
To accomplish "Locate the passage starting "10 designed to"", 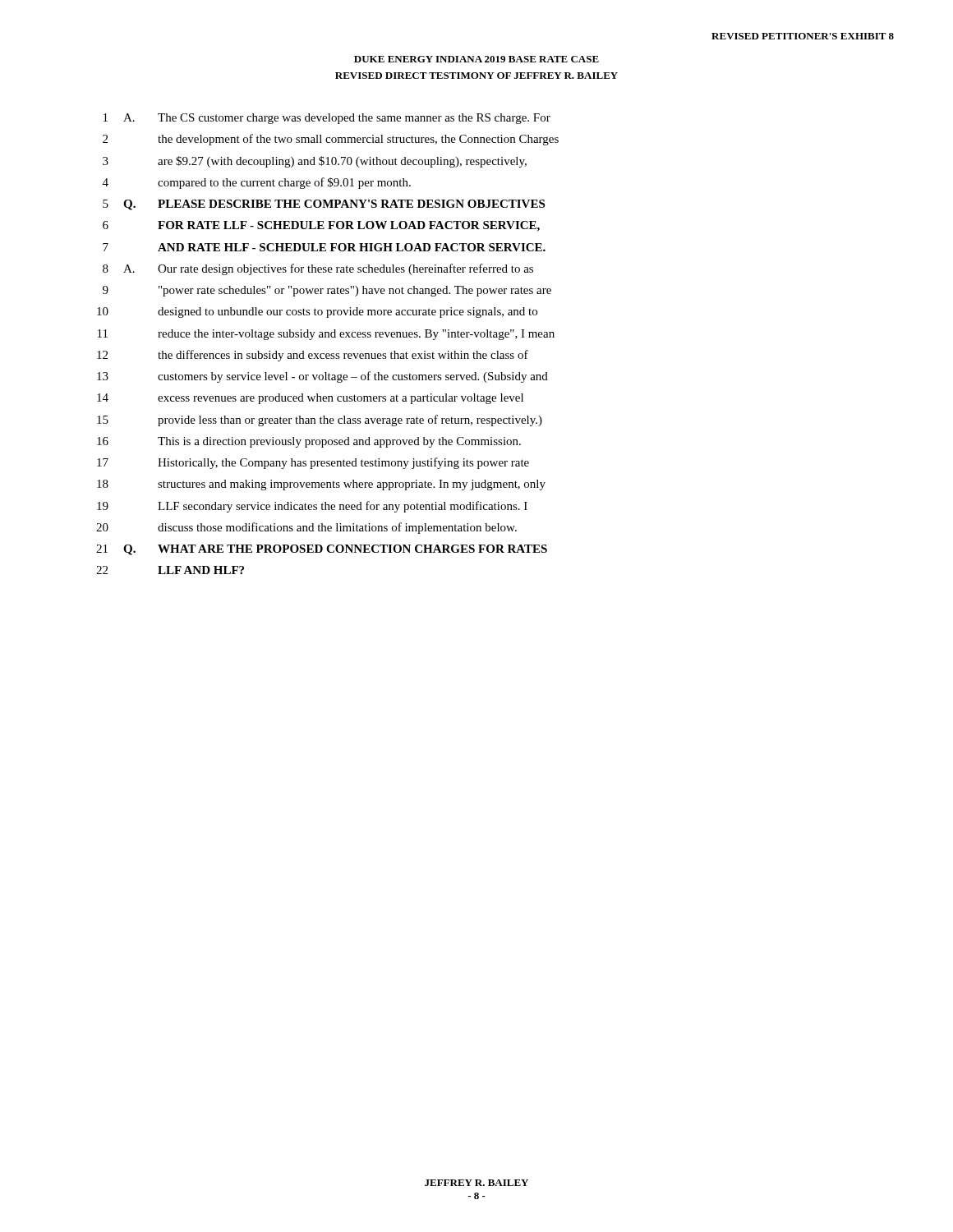I will click(484, 312).
